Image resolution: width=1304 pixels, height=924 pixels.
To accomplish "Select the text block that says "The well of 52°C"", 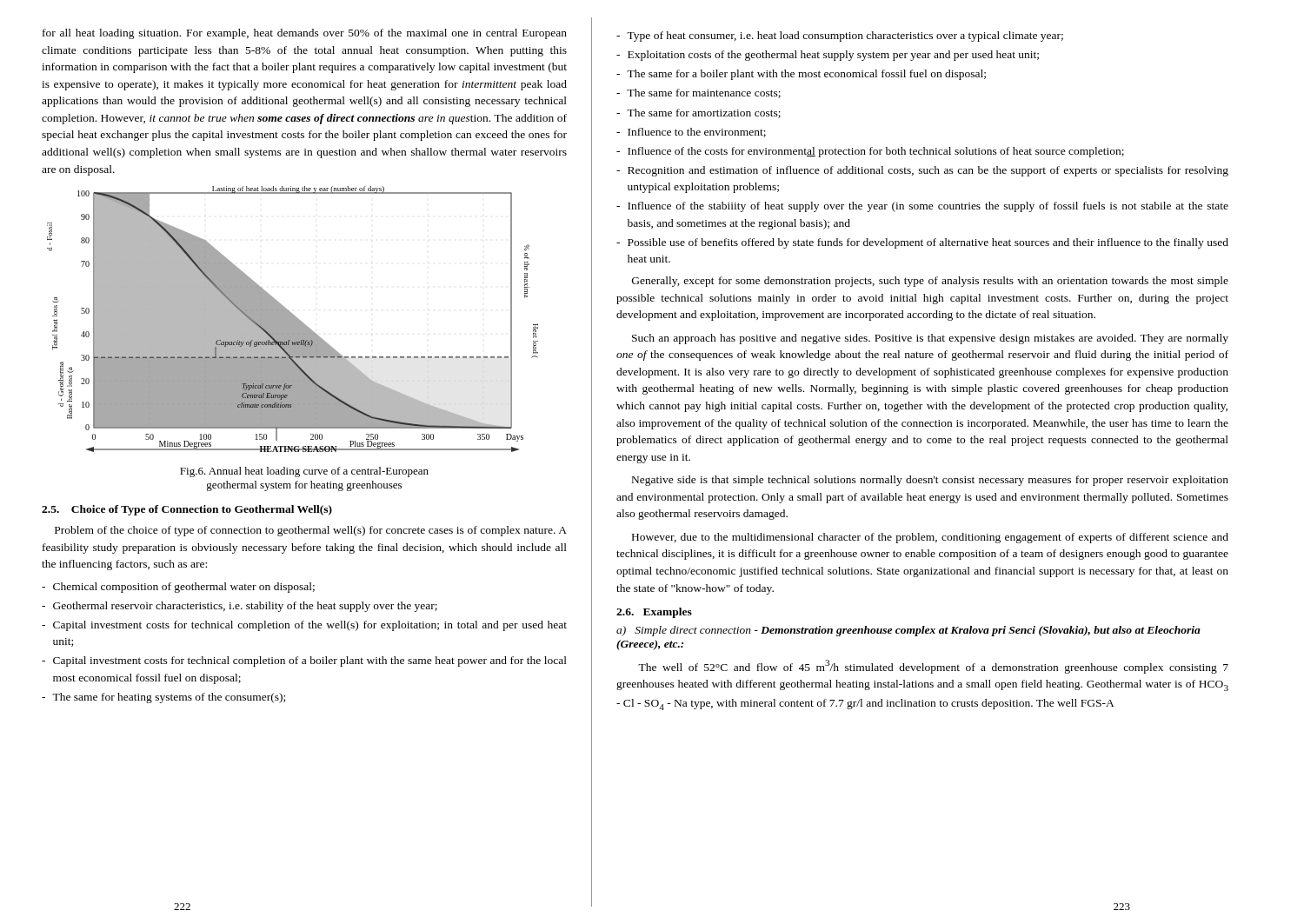I will coord(922,685).
